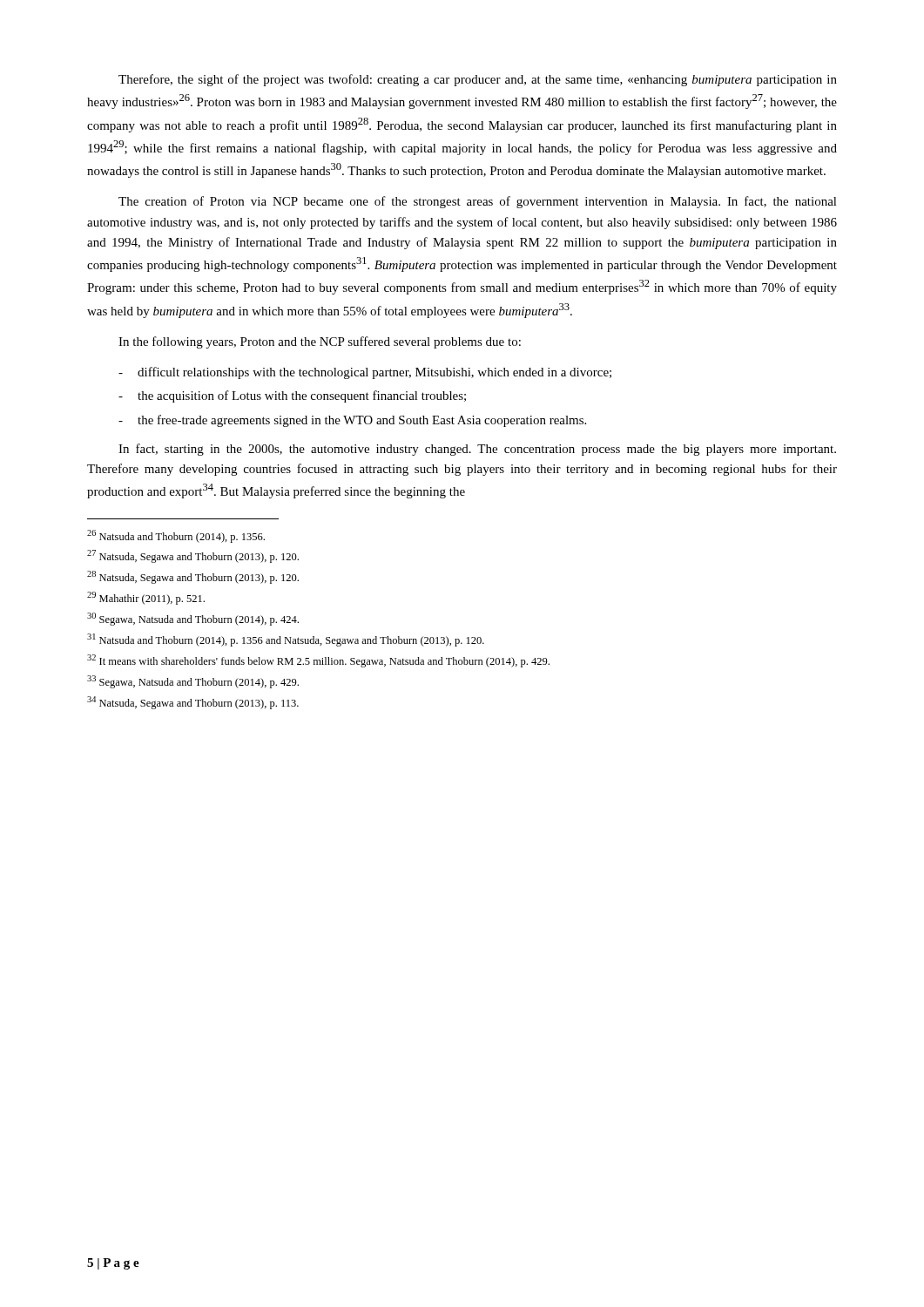Click on the text block containing "In fact, starting in the 2000s,"
The height and width of the screenshot is (1307, 924).
462,470
